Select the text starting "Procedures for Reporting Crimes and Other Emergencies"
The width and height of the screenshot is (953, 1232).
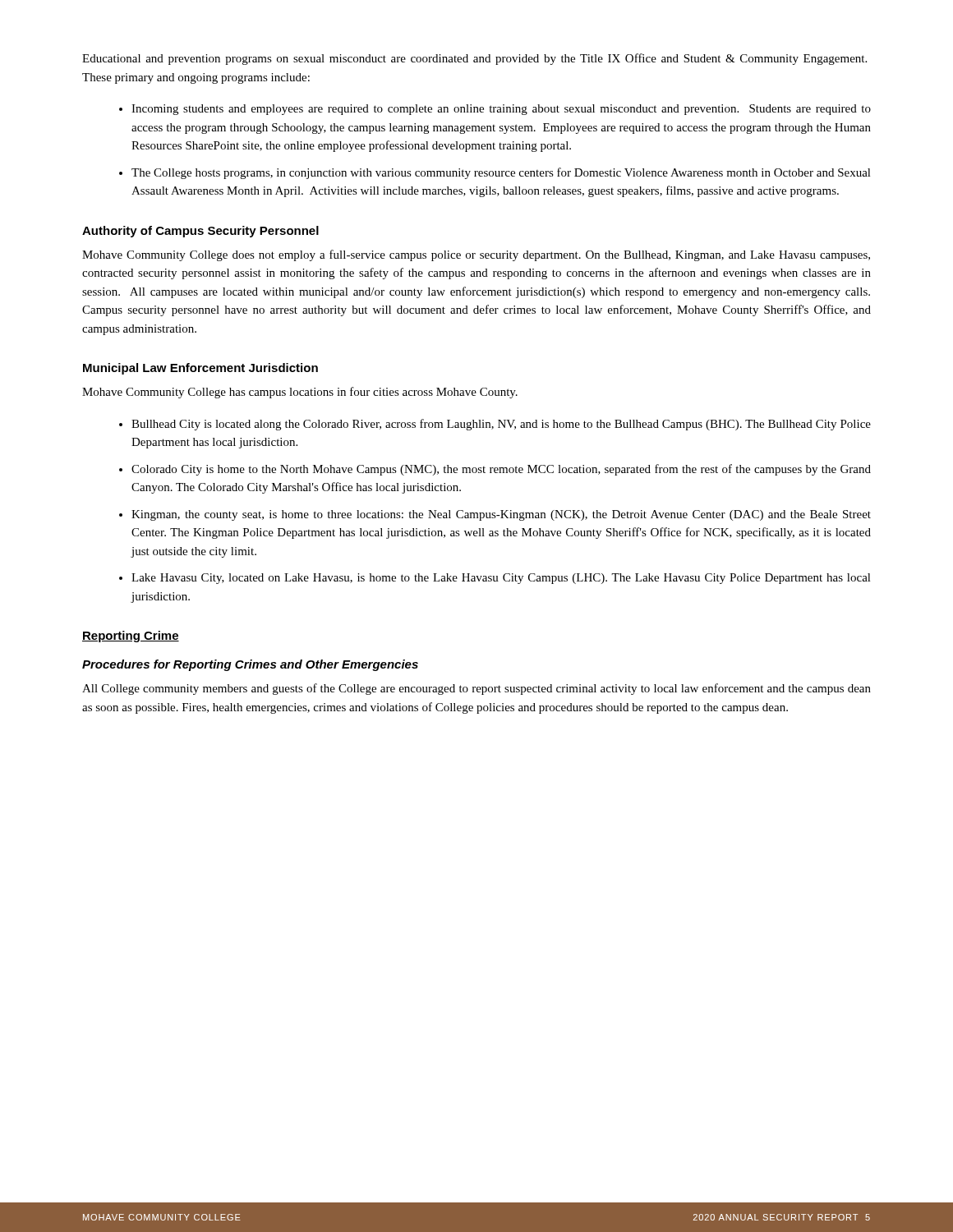click(250, 664)
